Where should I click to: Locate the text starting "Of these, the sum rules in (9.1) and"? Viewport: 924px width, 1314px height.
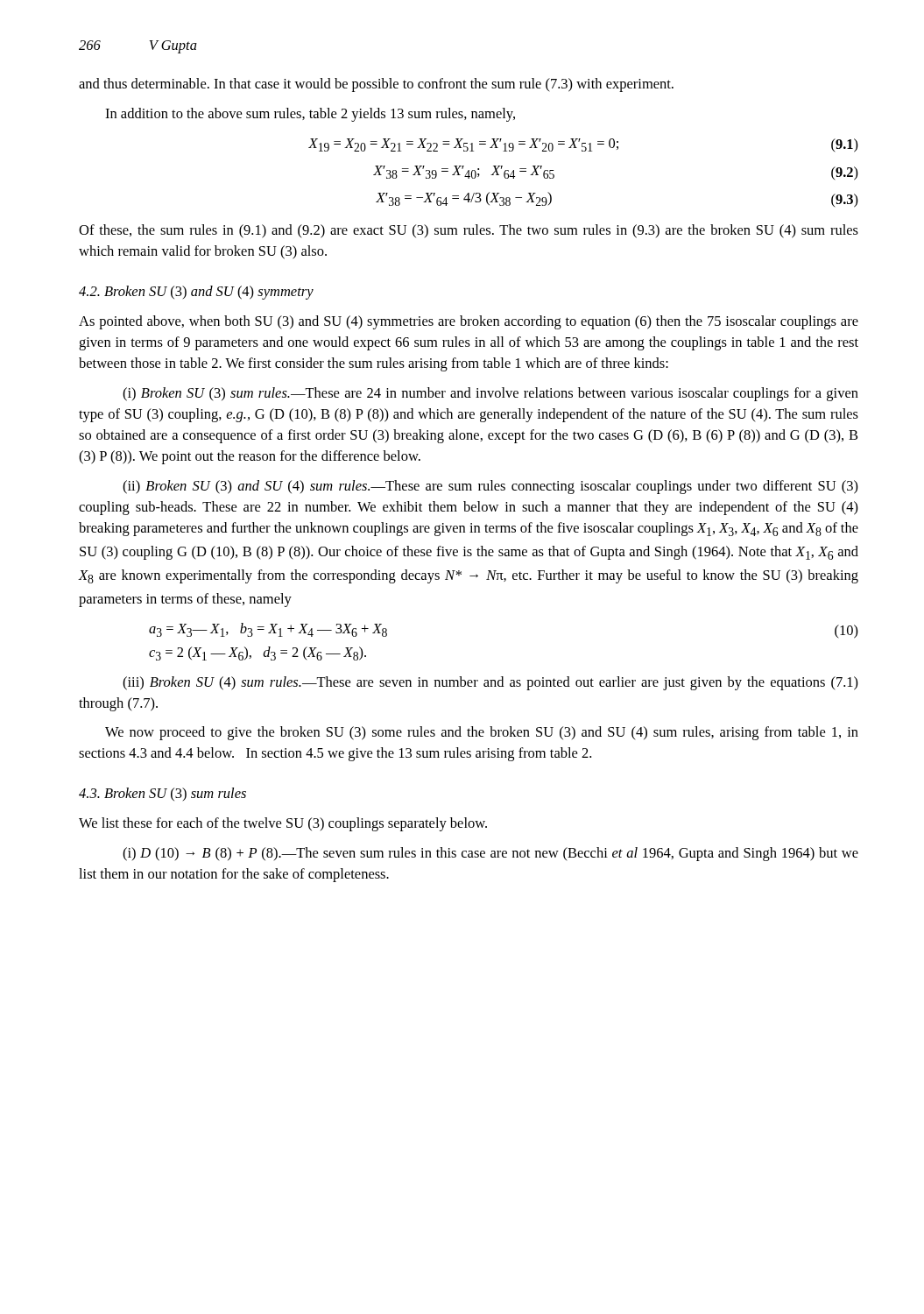tap(469, 241)
